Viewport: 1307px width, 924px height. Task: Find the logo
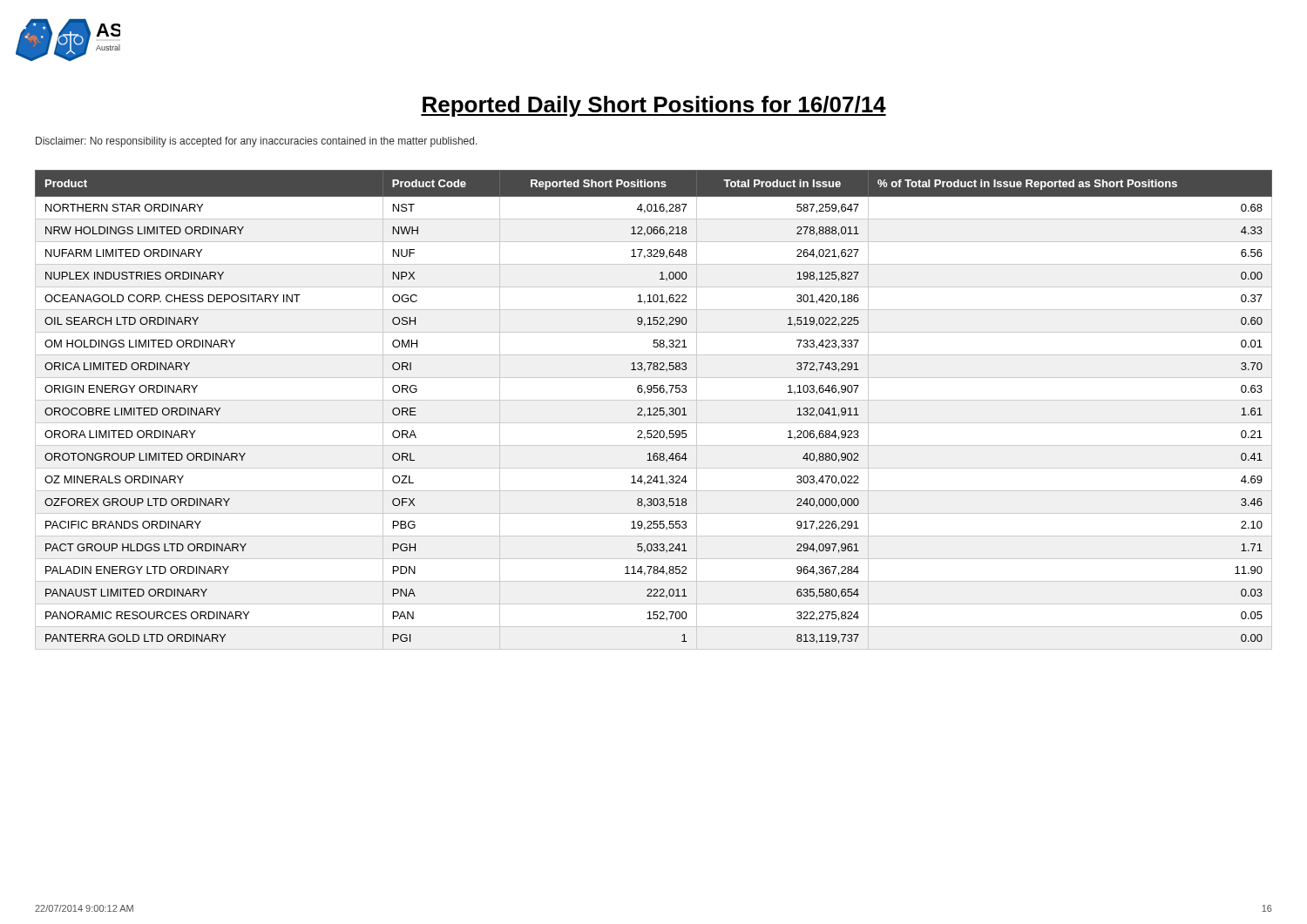tap(68, 47)
